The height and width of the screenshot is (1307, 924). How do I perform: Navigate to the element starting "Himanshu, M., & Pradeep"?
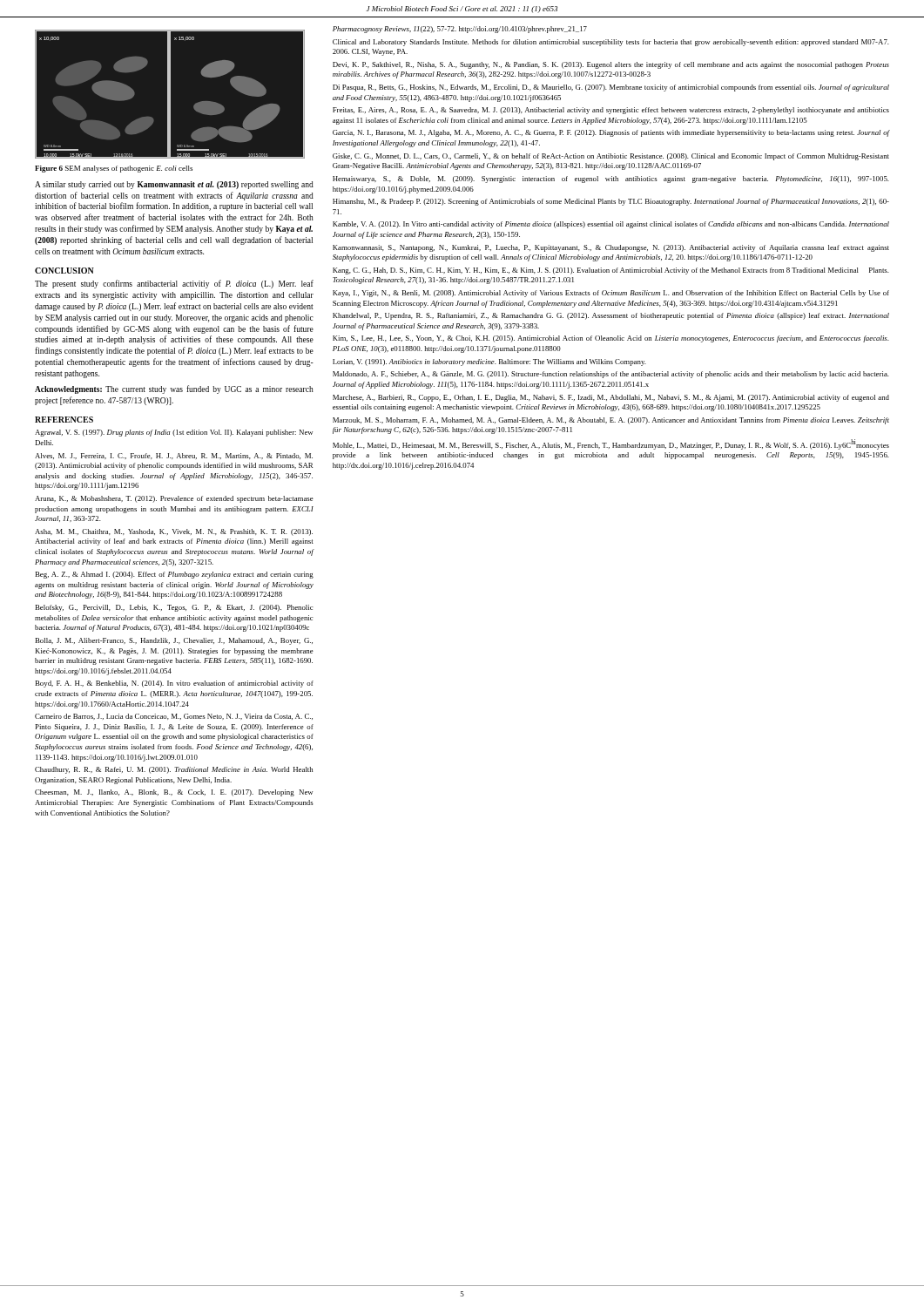[x=611, y=207]
